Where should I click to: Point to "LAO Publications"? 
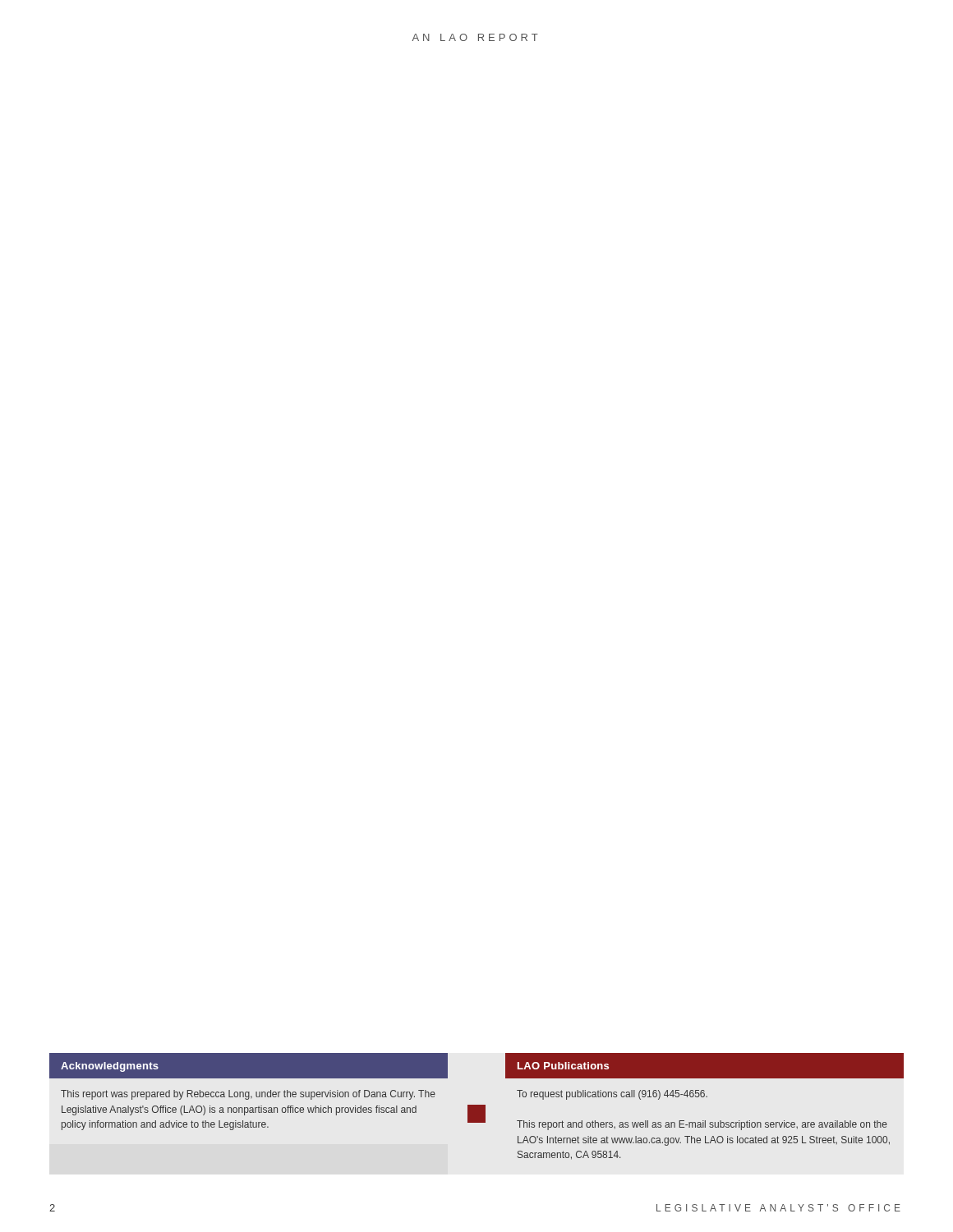563,1066
